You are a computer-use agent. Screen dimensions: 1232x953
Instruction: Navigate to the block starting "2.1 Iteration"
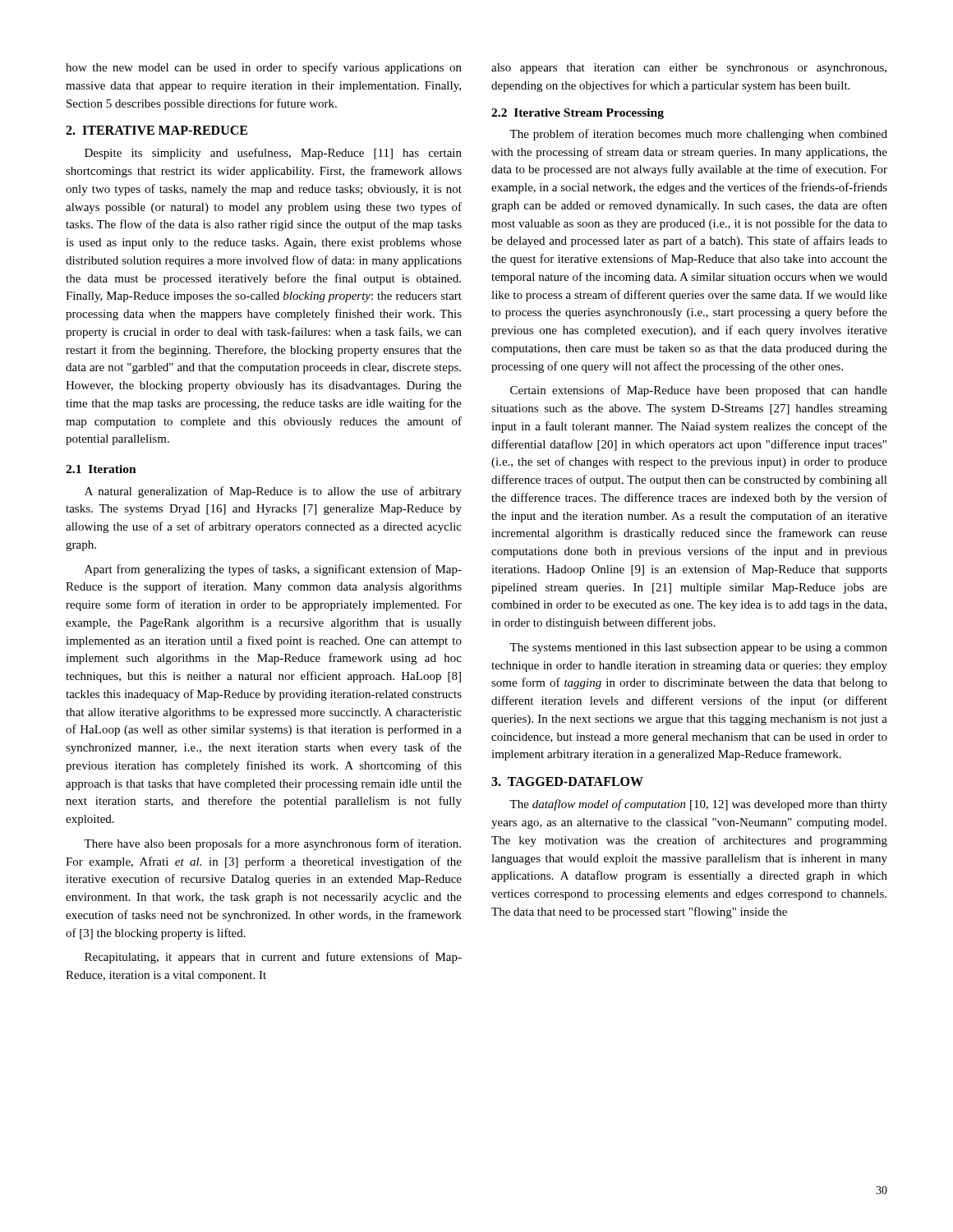click(101, 469)
